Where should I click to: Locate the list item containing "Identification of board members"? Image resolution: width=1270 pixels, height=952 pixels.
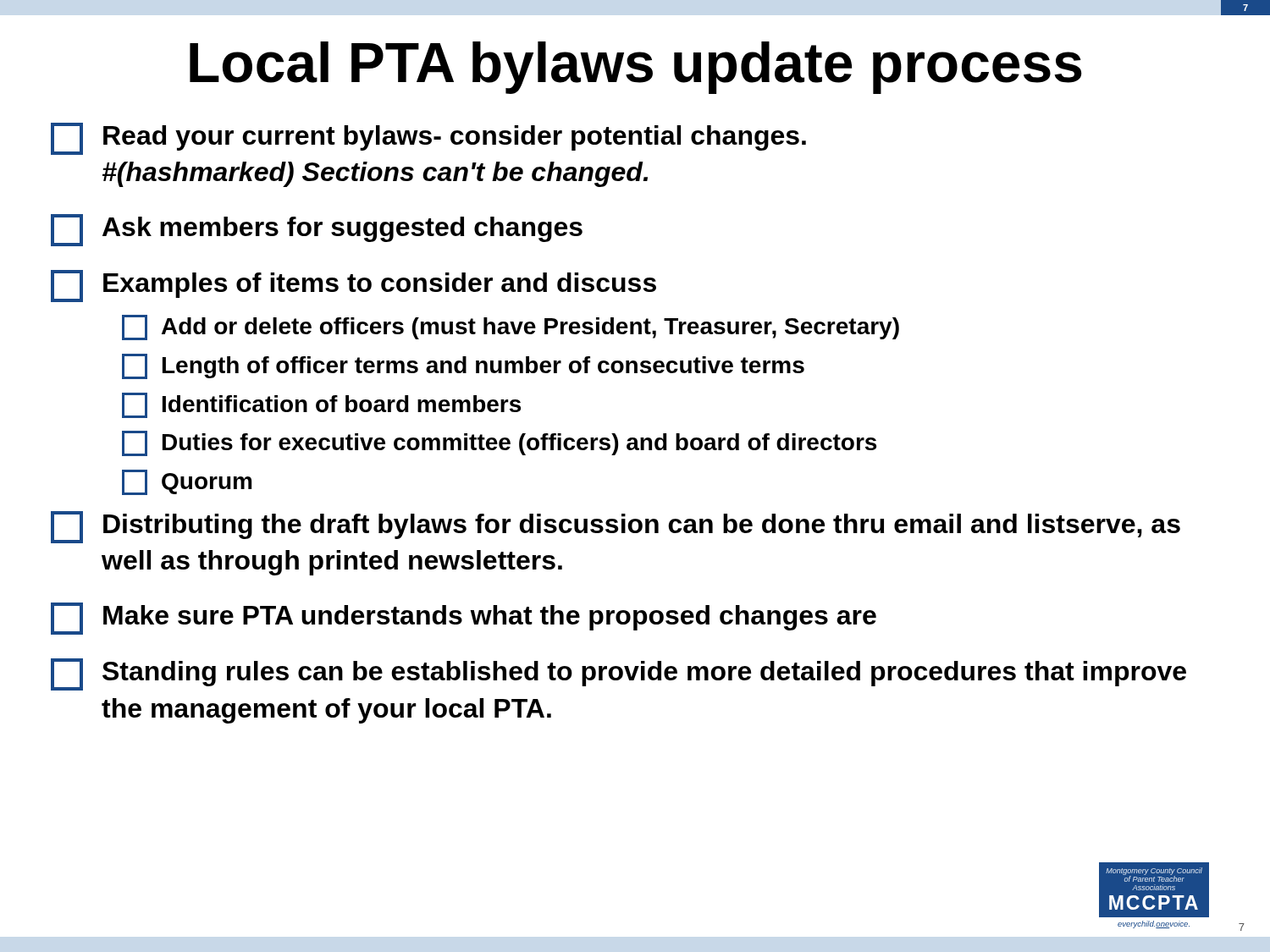click(322, 404)
